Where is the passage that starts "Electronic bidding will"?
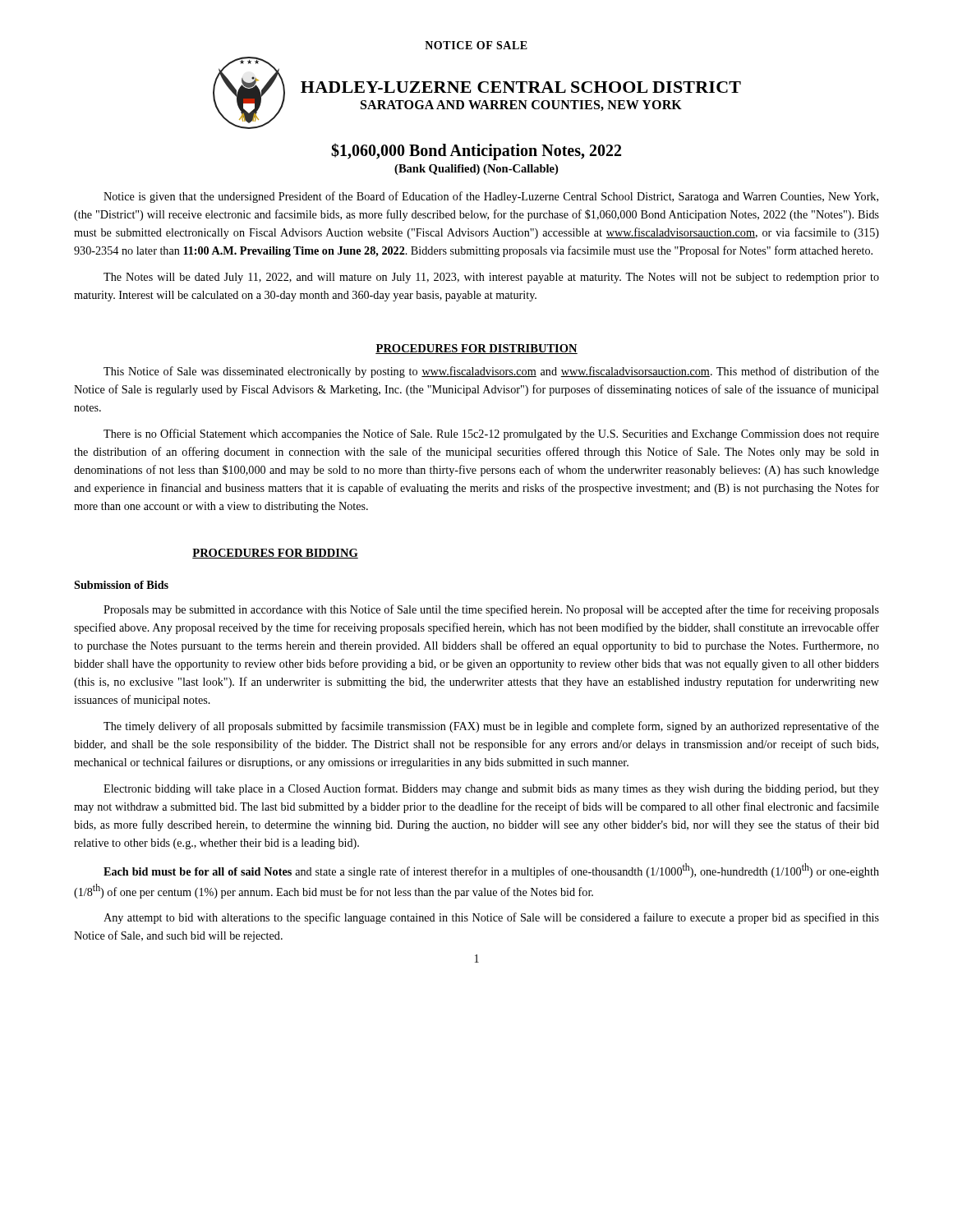Screen dimensions: 1232x953 (476, 816)
